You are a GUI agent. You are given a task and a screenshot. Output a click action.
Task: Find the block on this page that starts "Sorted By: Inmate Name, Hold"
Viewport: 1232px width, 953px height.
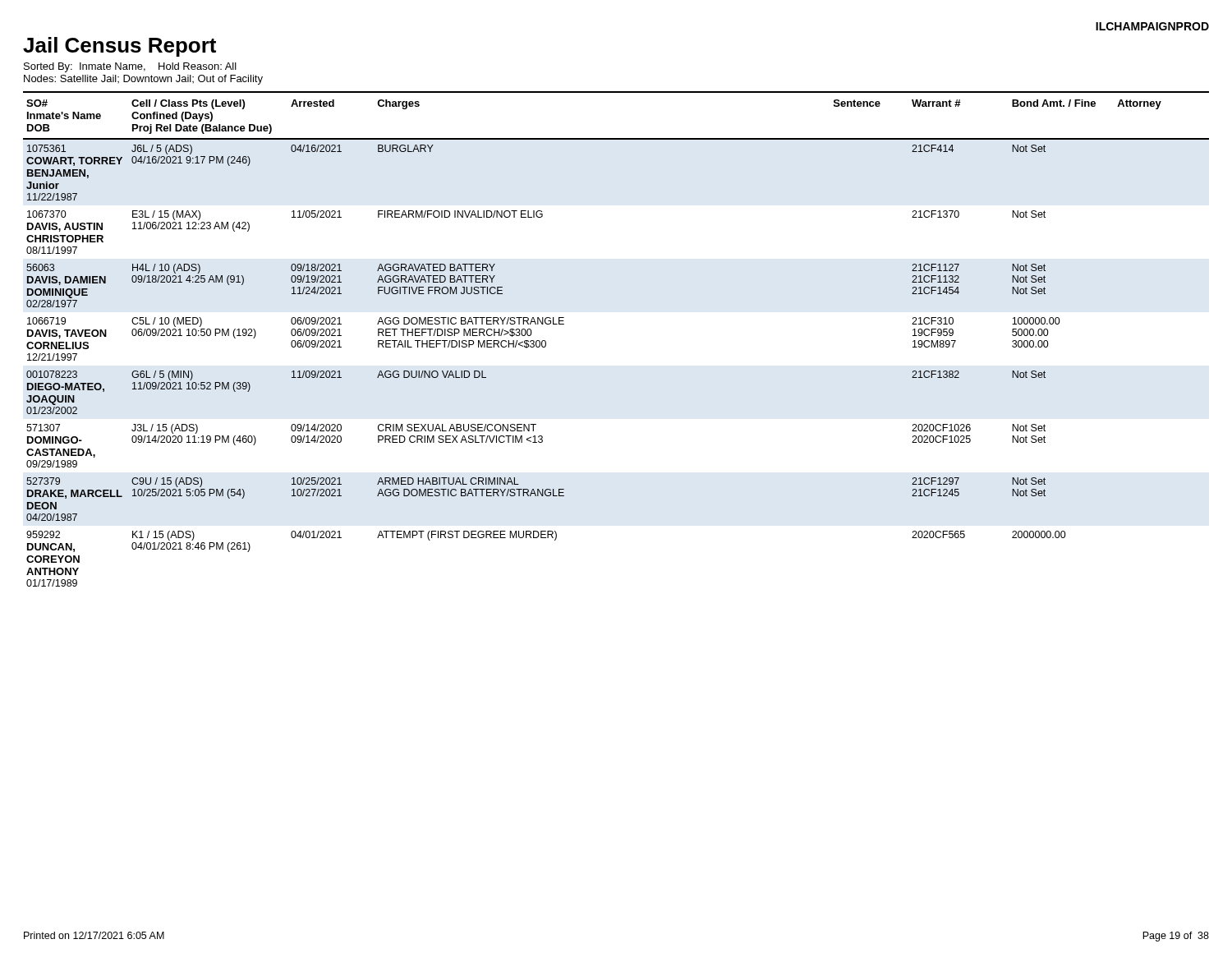(130, 66)
